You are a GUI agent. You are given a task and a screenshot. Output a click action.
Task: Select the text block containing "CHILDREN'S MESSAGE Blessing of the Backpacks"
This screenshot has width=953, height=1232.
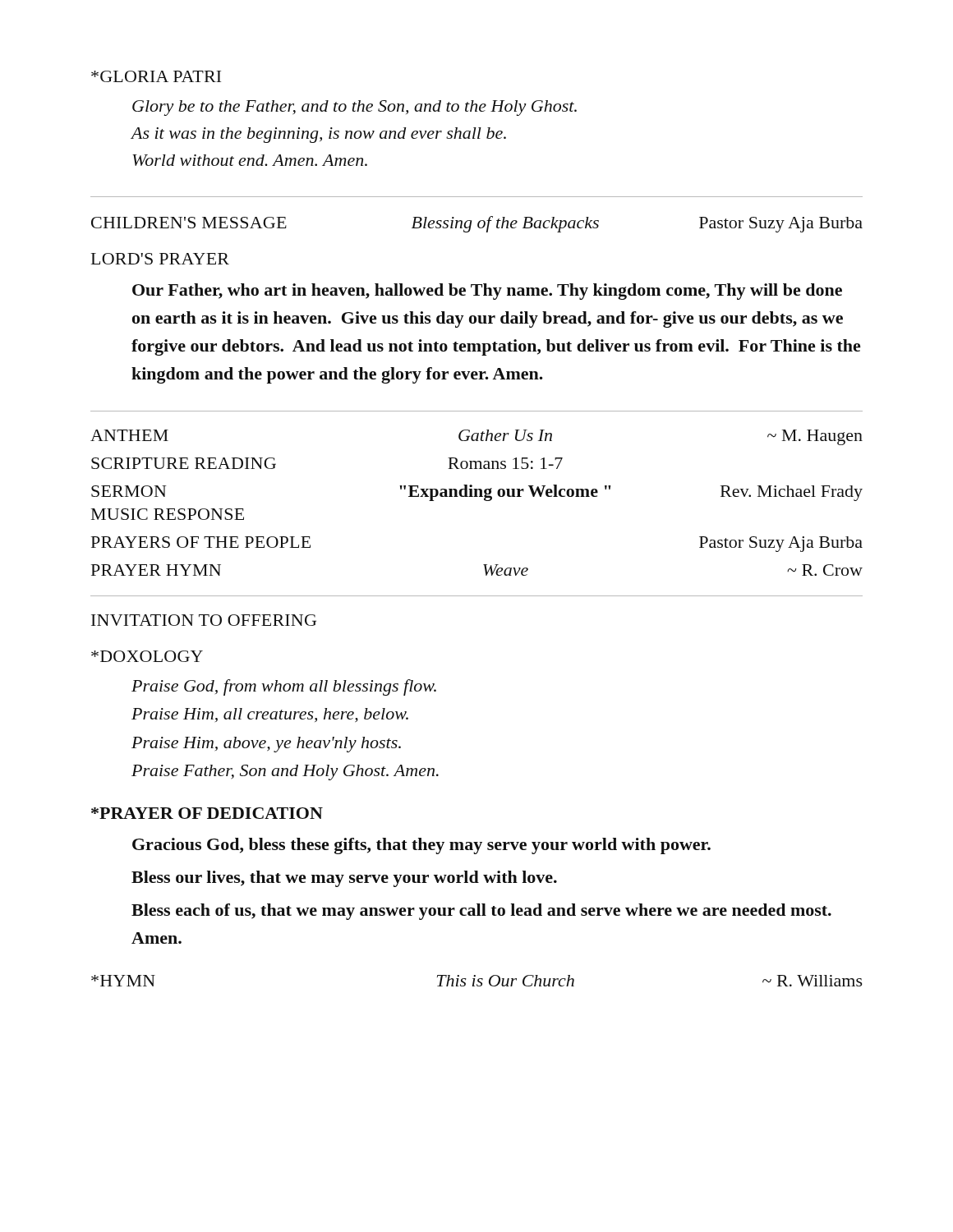pos(476,223)
